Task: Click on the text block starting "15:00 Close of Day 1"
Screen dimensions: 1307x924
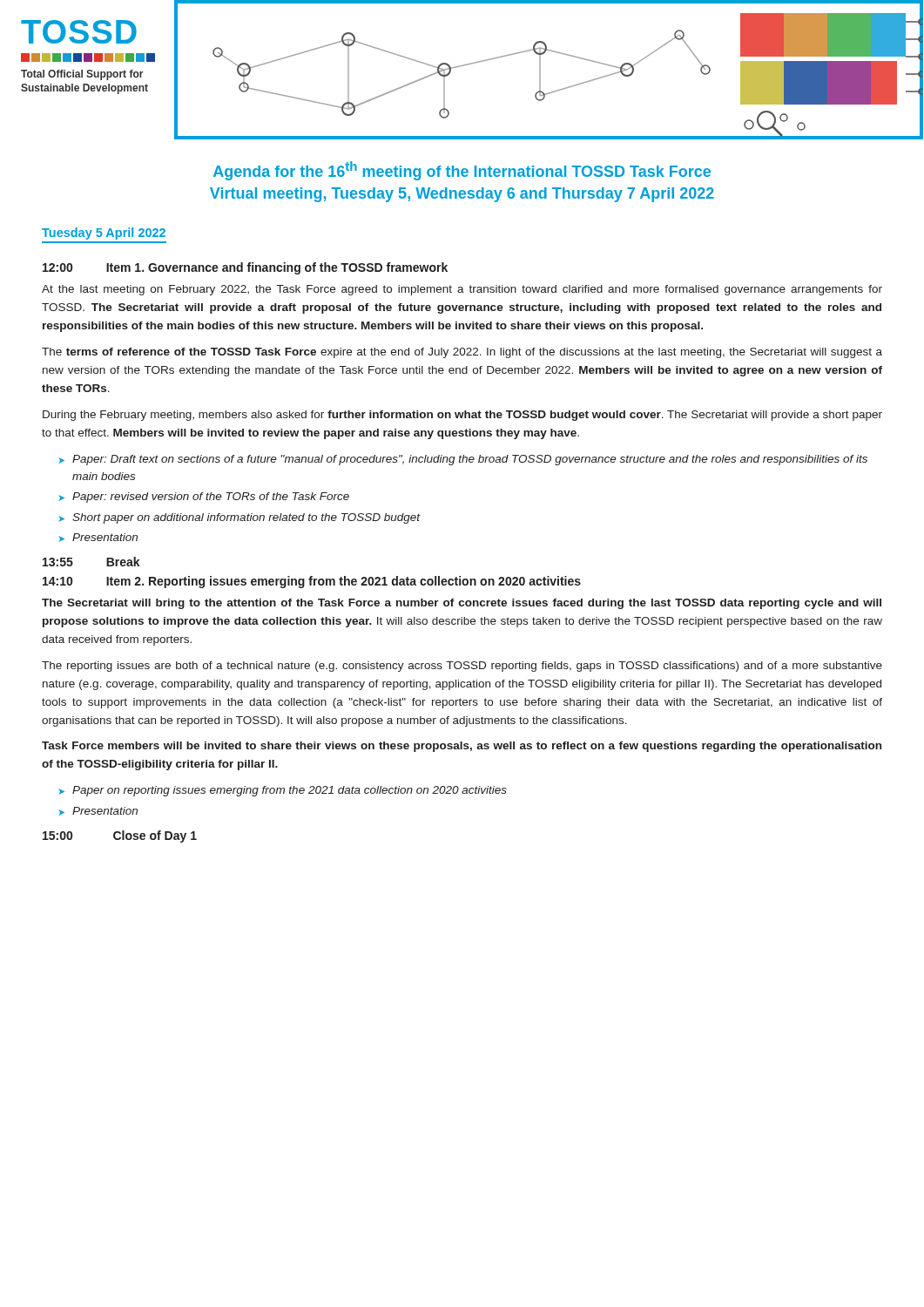Action: (x=119, y=835)
